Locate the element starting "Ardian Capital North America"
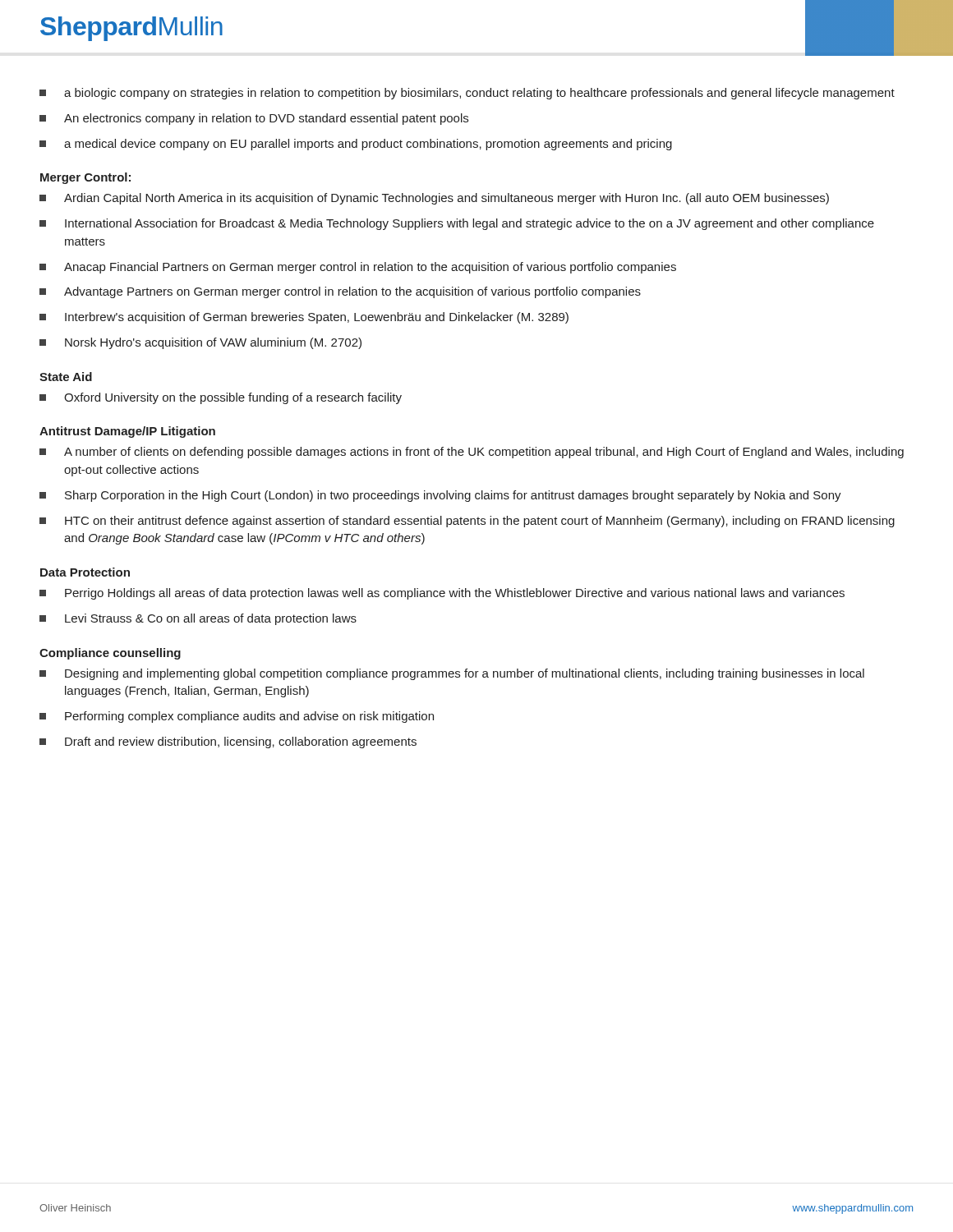The image size is (953, 1232). (x=476, y=198)
